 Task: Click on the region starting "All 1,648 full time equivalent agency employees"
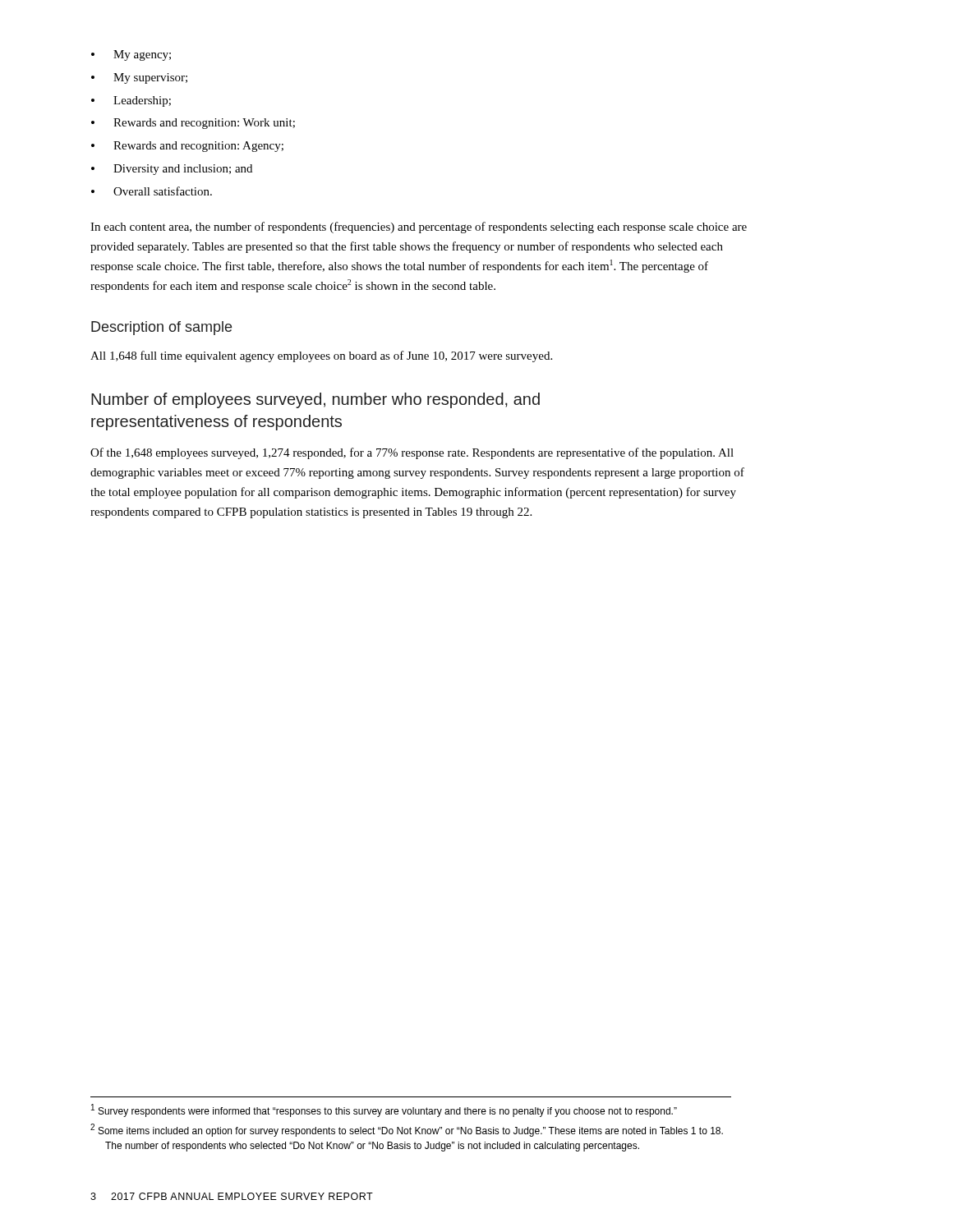pos(322,355)
